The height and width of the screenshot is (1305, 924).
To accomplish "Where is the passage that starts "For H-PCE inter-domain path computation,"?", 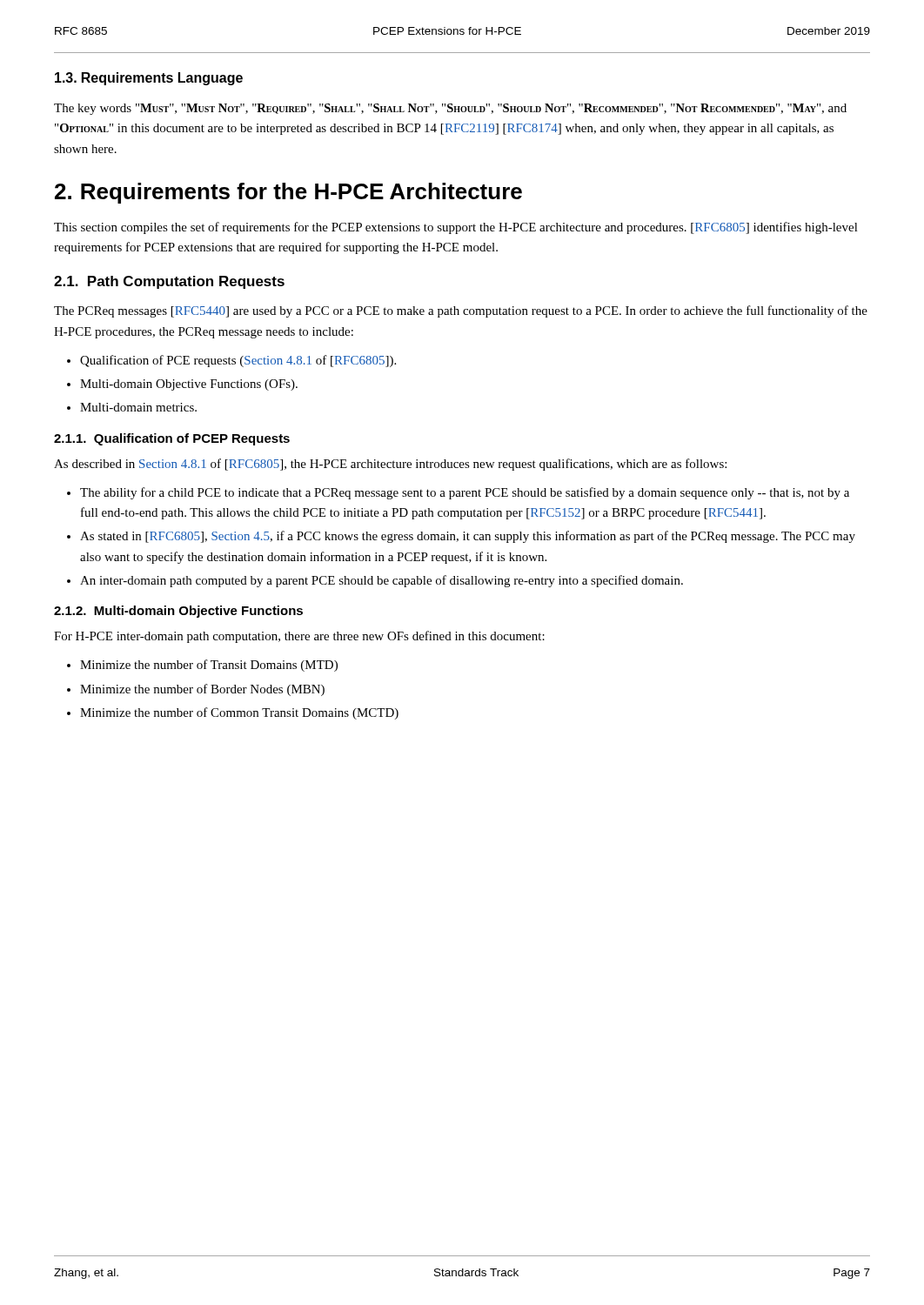I will tap(300, 636).
